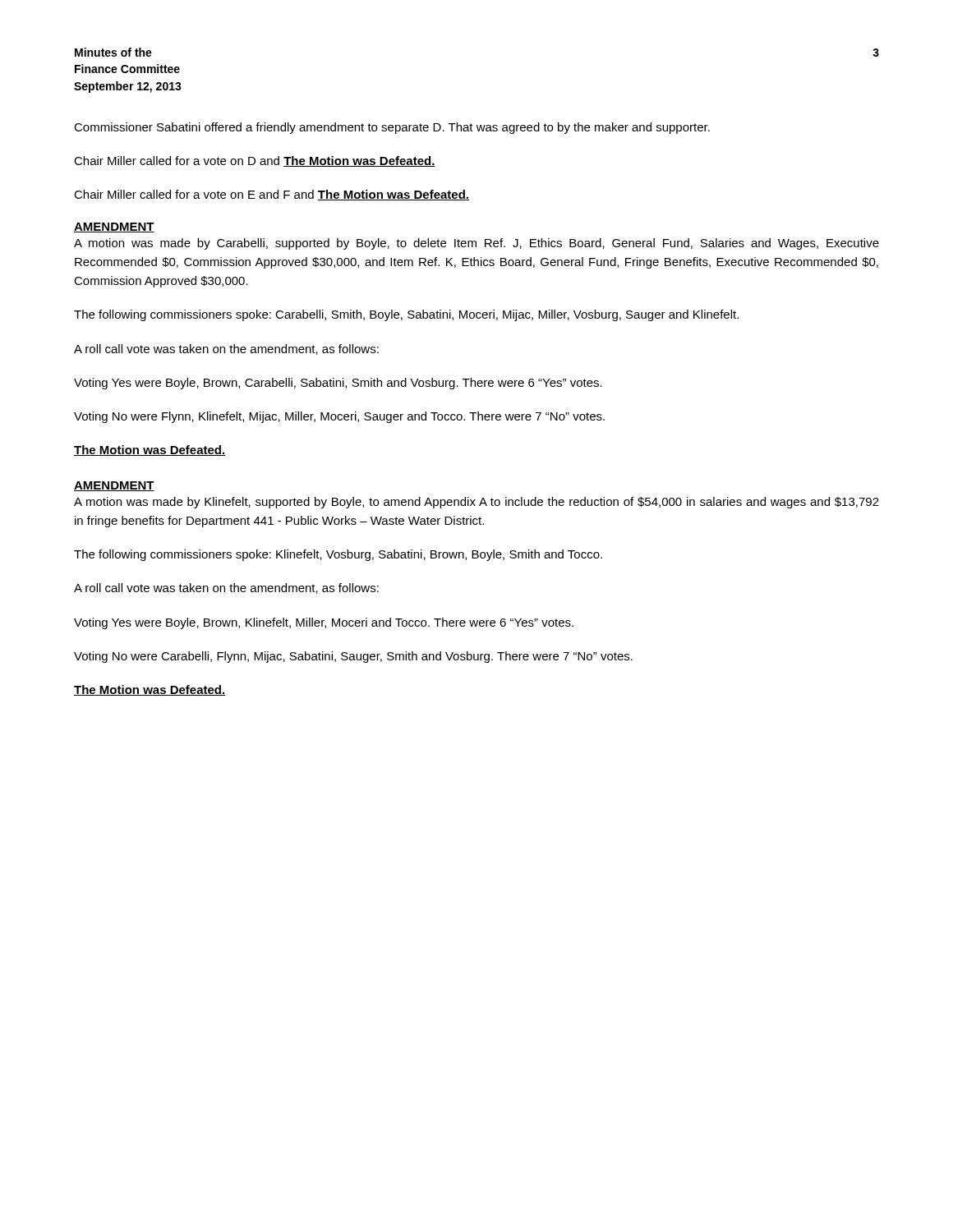Select the text block containing "Commissioner Sabatini offered a friendly amendment to"
Screen dimensions: 1232x953
coord(392,127)
